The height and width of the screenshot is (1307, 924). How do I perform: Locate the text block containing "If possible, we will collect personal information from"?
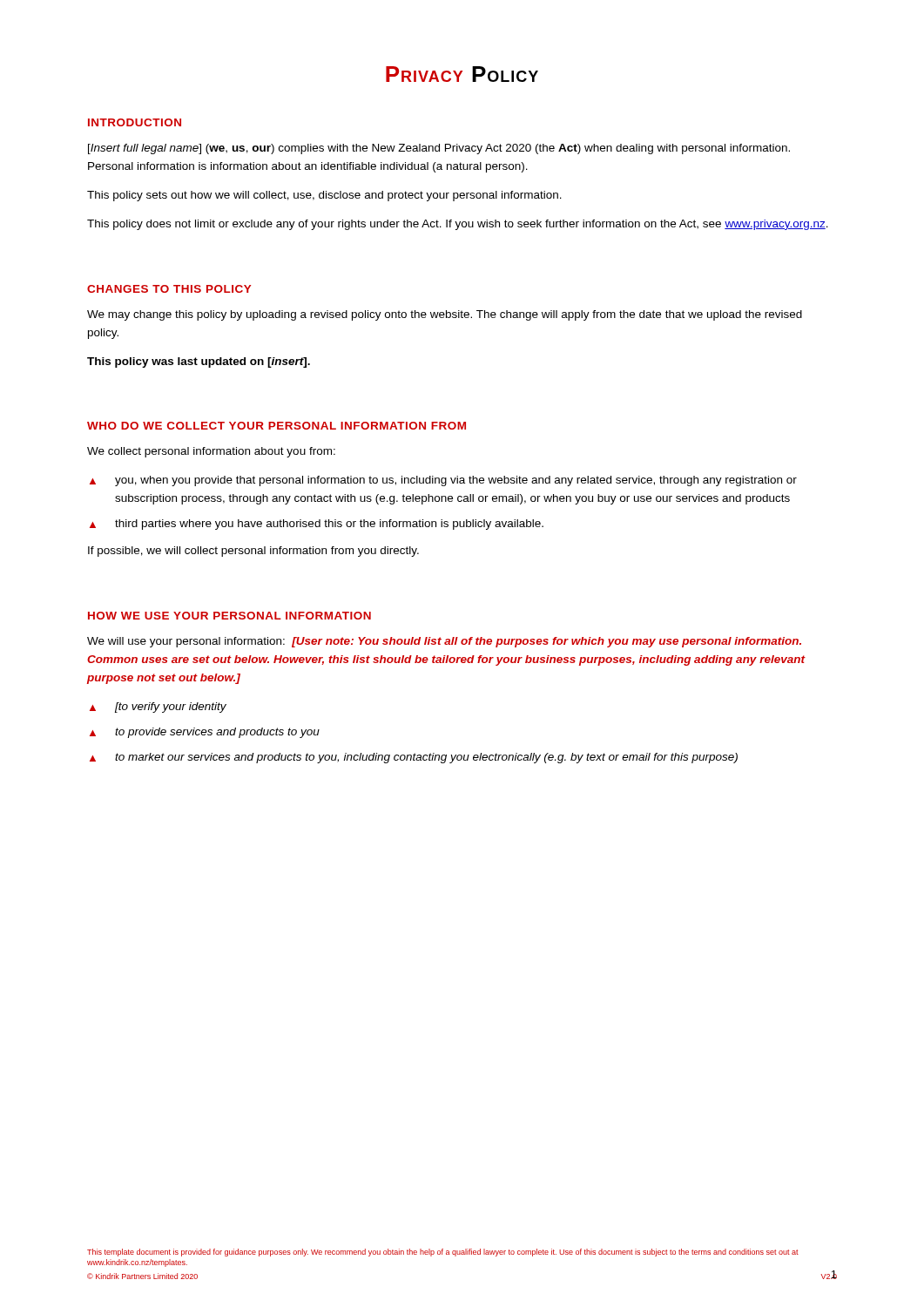[253, 552]
